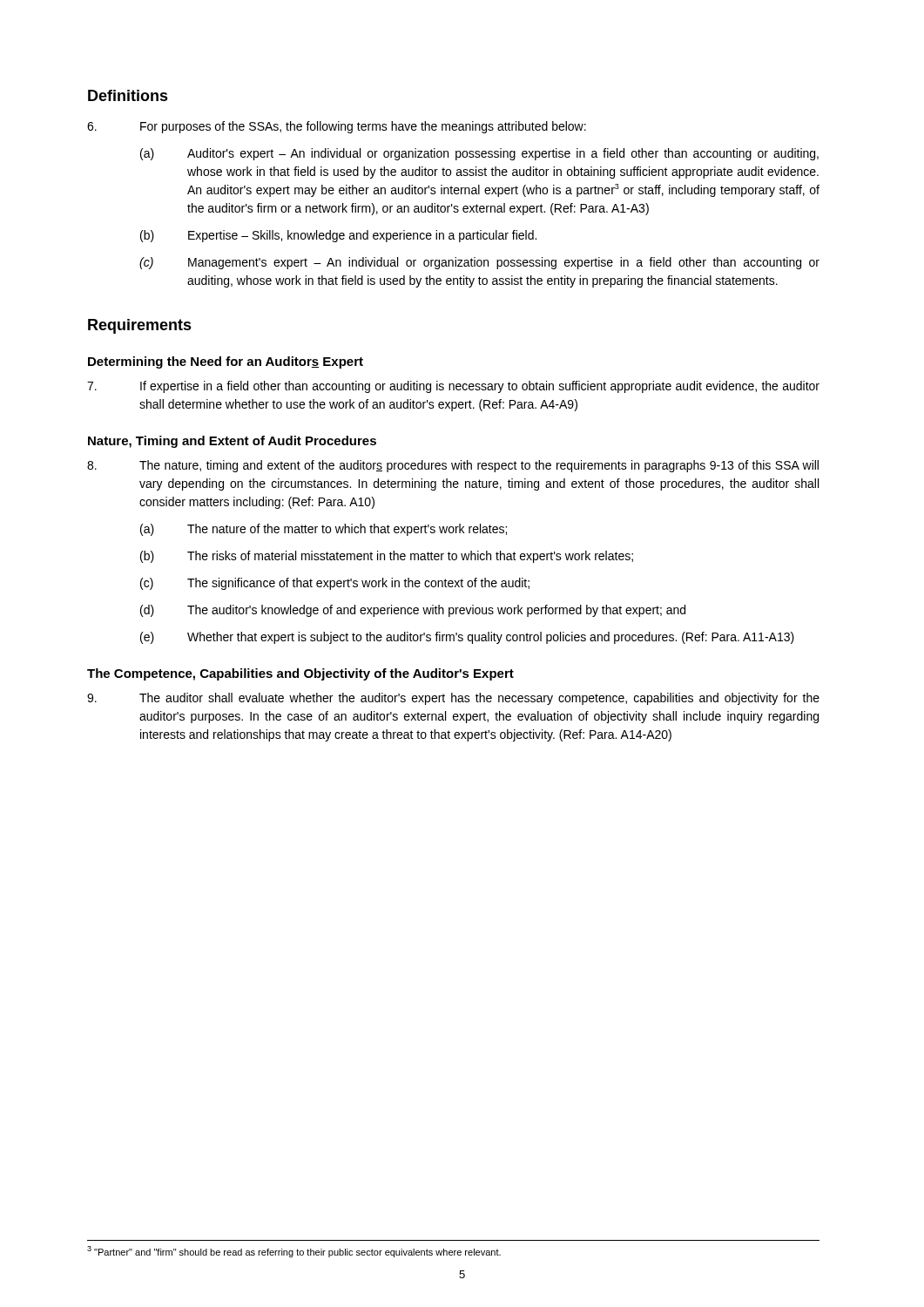Find the footnote that reads "3 "Partner" and "firm" should be read as"

click(x=294, y=1251)
